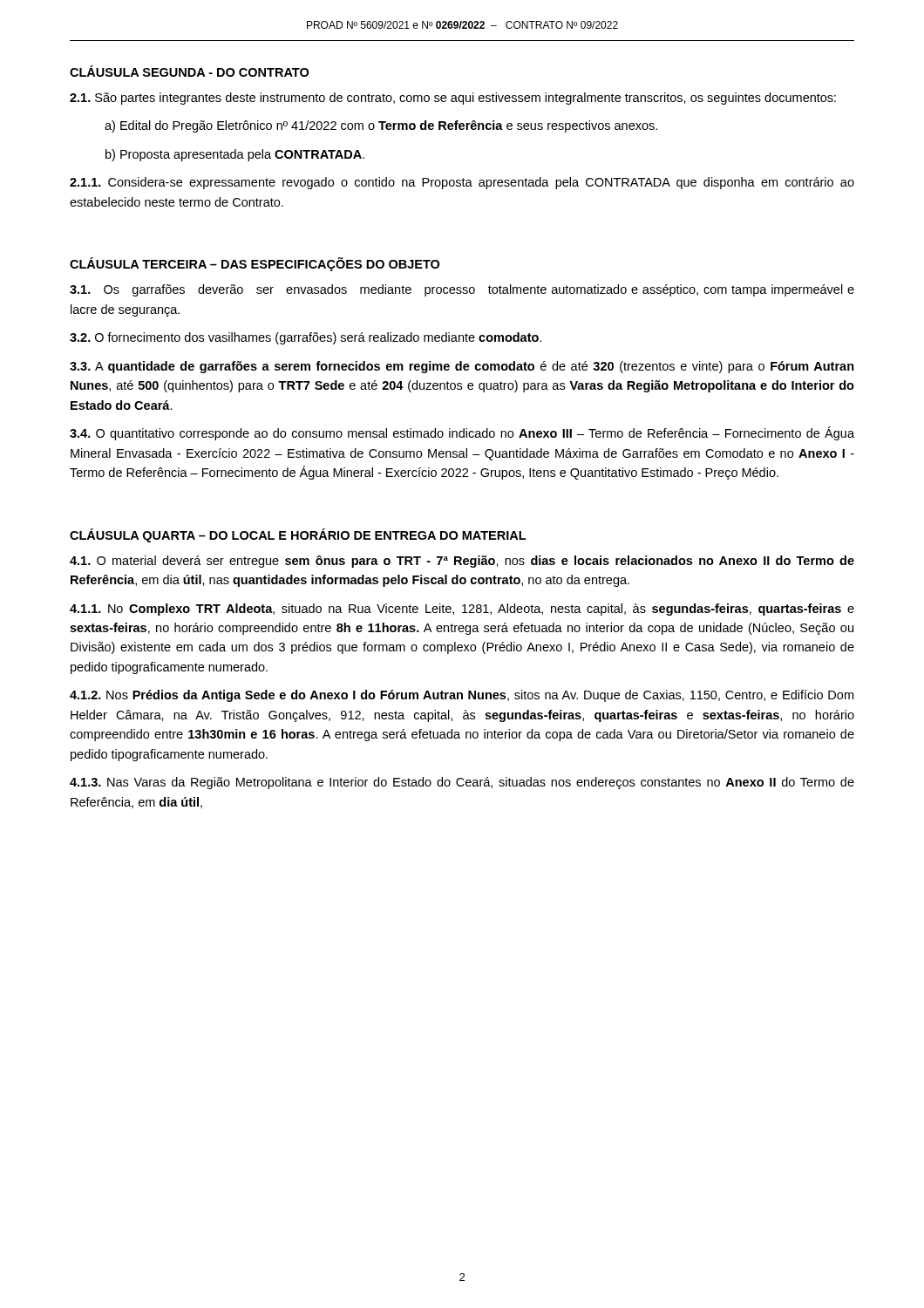
Task: Locate the text block with the text "4. O quantitativo"
Action: [x=462, y=453]
